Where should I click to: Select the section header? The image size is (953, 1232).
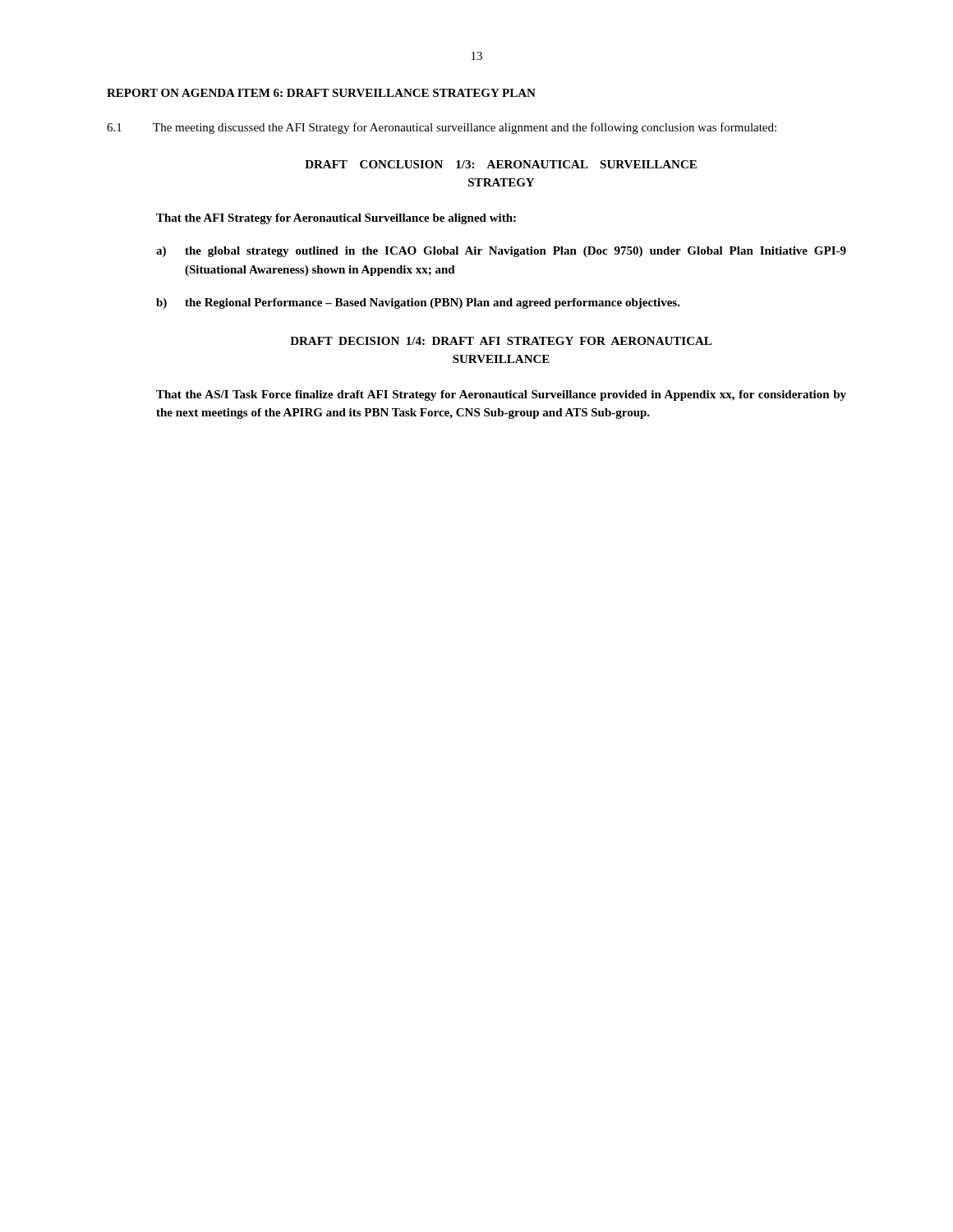click(x=321, y=93)
